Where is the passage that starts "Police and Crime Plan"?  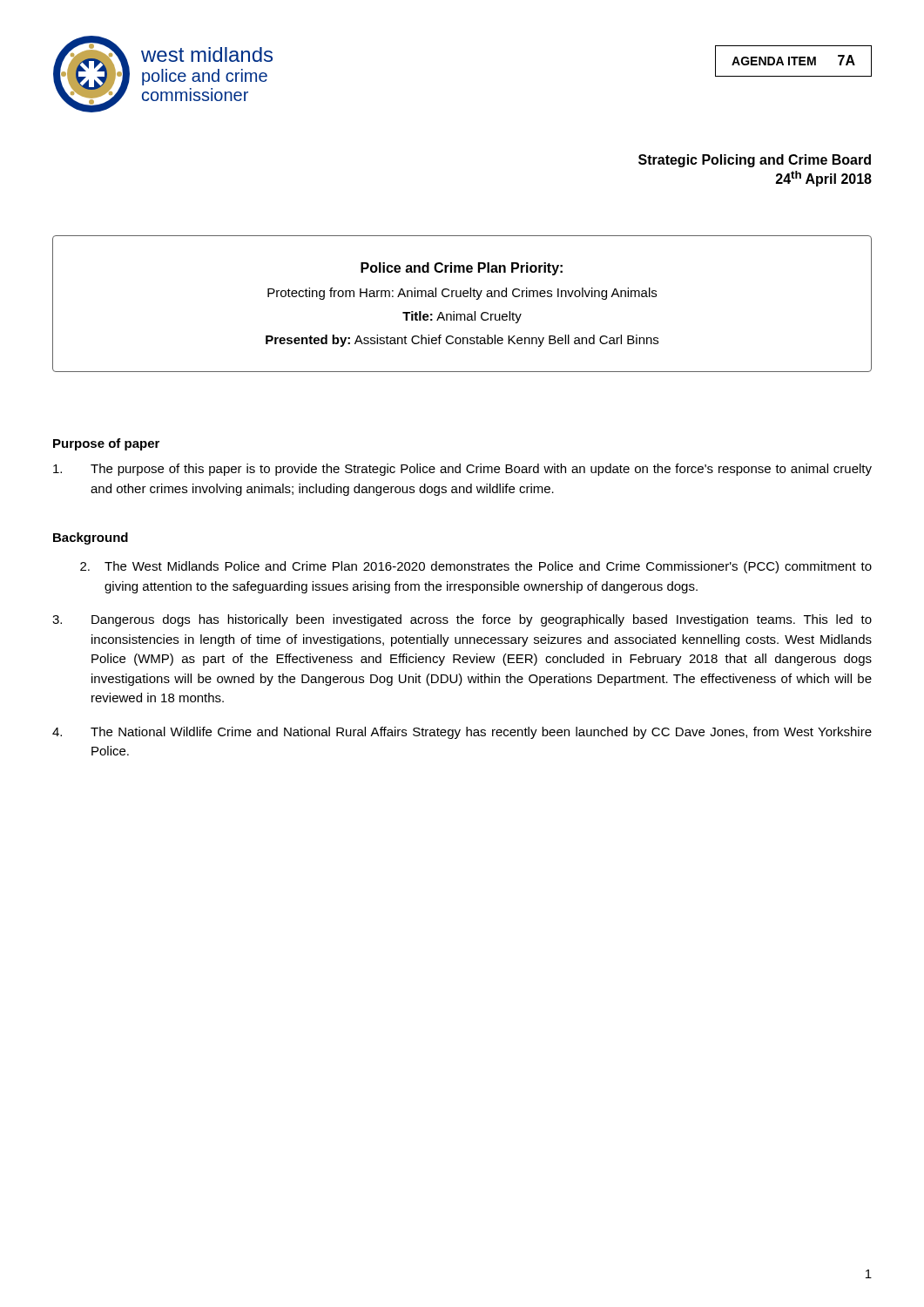pyautogui.click(x=462, y=304)
